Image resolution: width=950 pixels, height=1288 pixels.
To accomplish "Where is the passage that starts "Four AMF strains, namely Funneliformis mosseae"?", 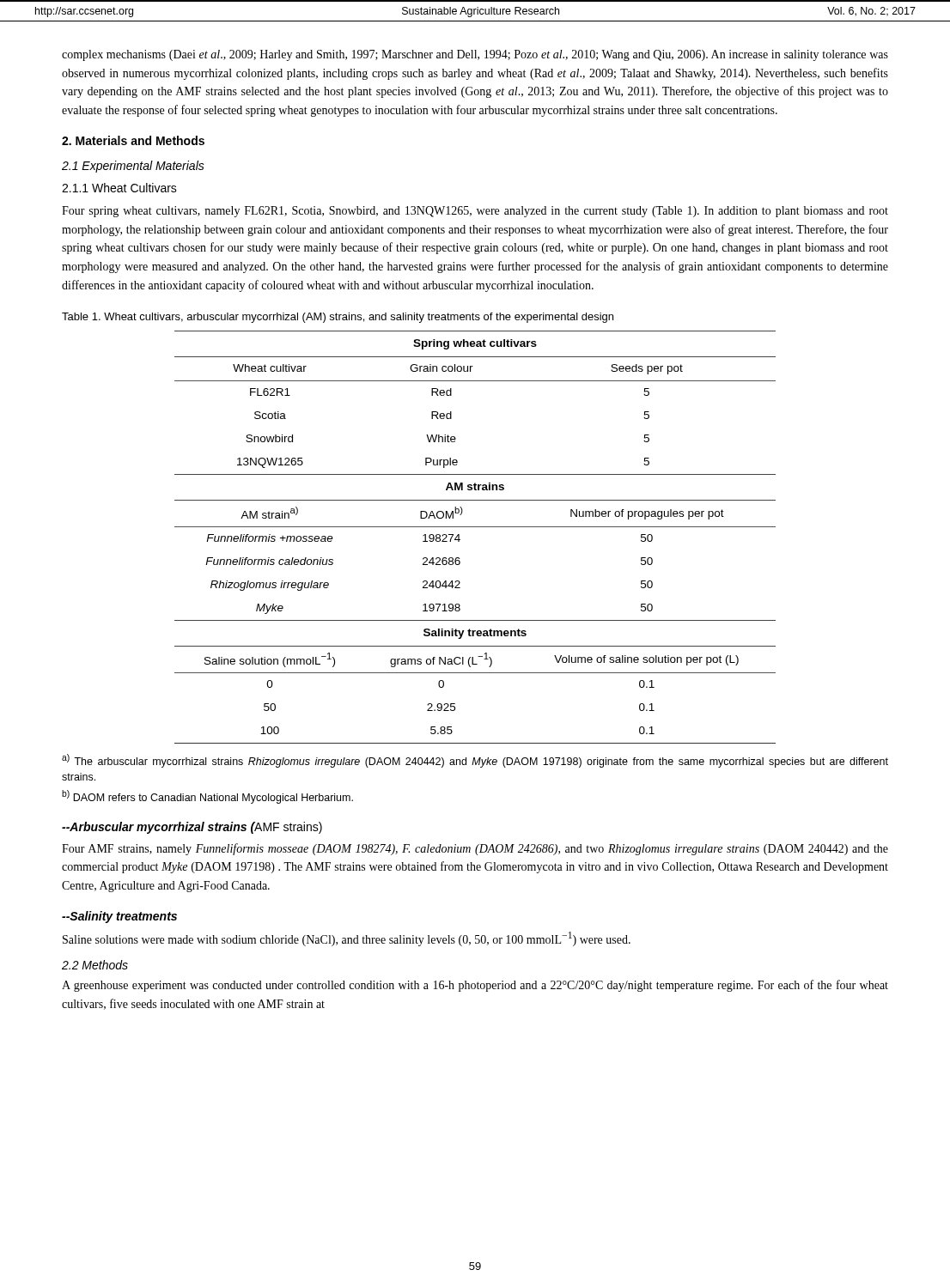I will pyautogui.click(x=475, y=867).
